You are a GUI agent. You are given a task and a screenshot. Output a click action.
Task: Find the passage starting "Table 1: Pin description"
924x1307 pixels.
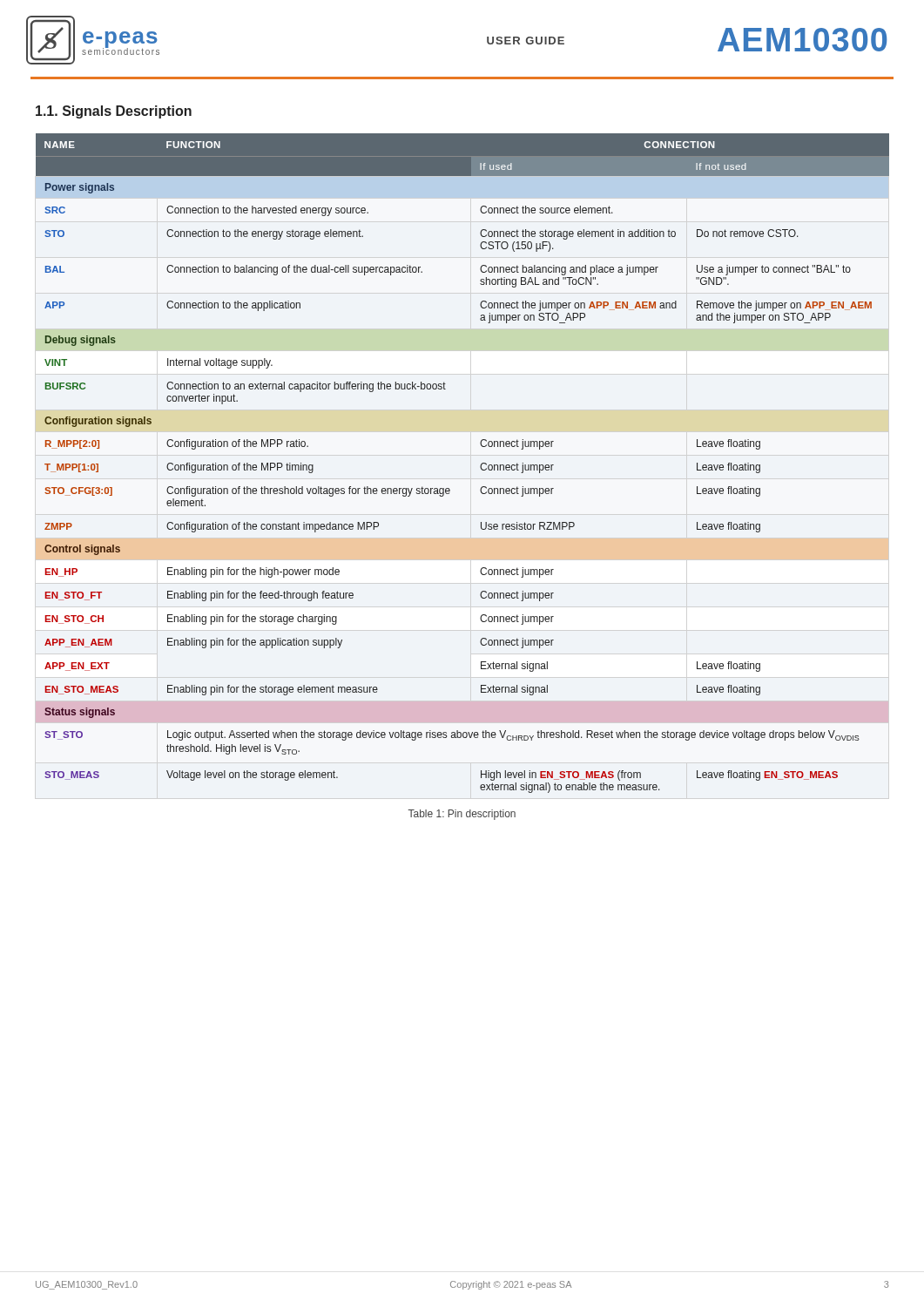pyautogui.click(x=462, y=814)
